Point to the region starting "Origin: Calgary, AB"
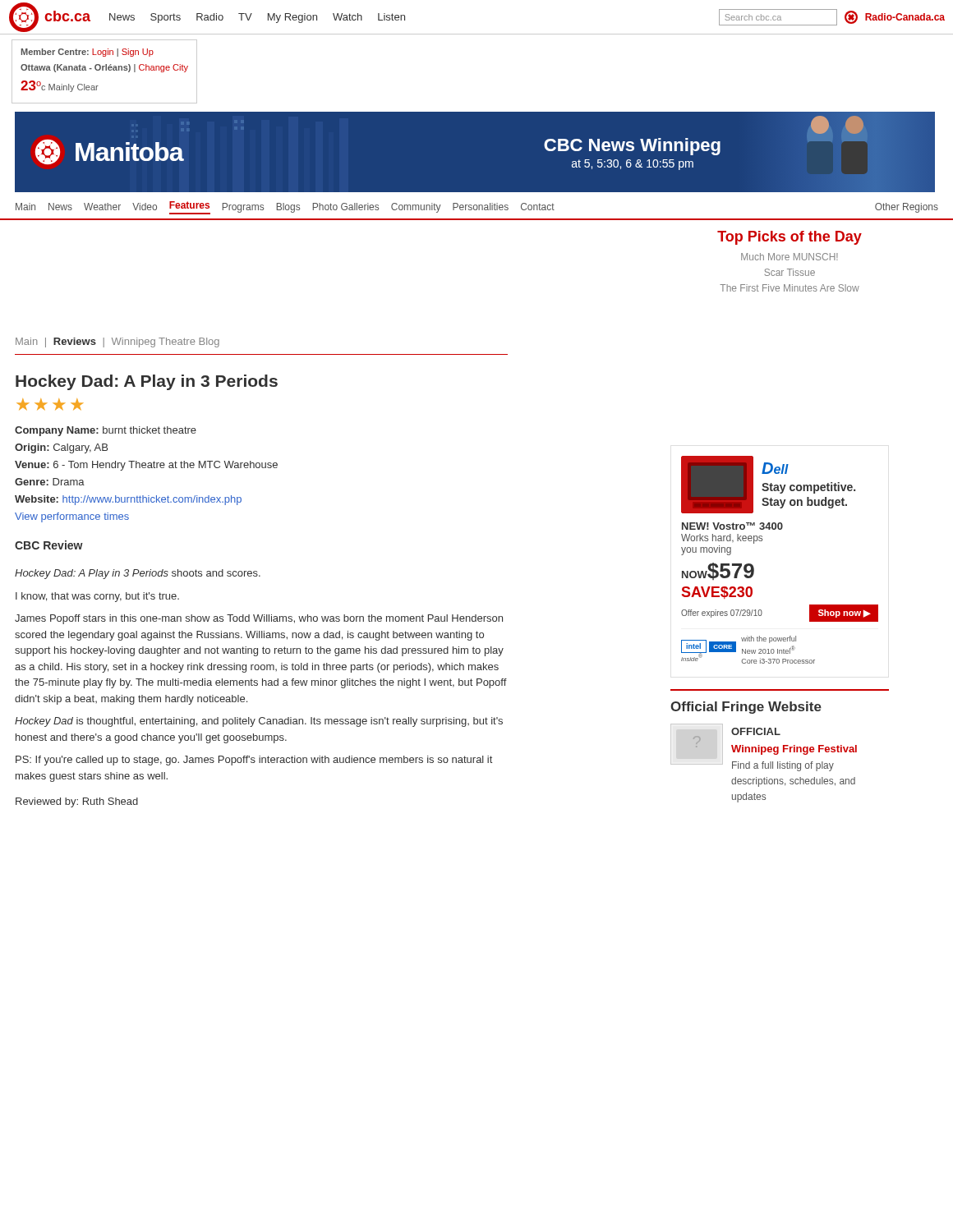Viewport: 953px width, 1232px height. tap(62, 447)
